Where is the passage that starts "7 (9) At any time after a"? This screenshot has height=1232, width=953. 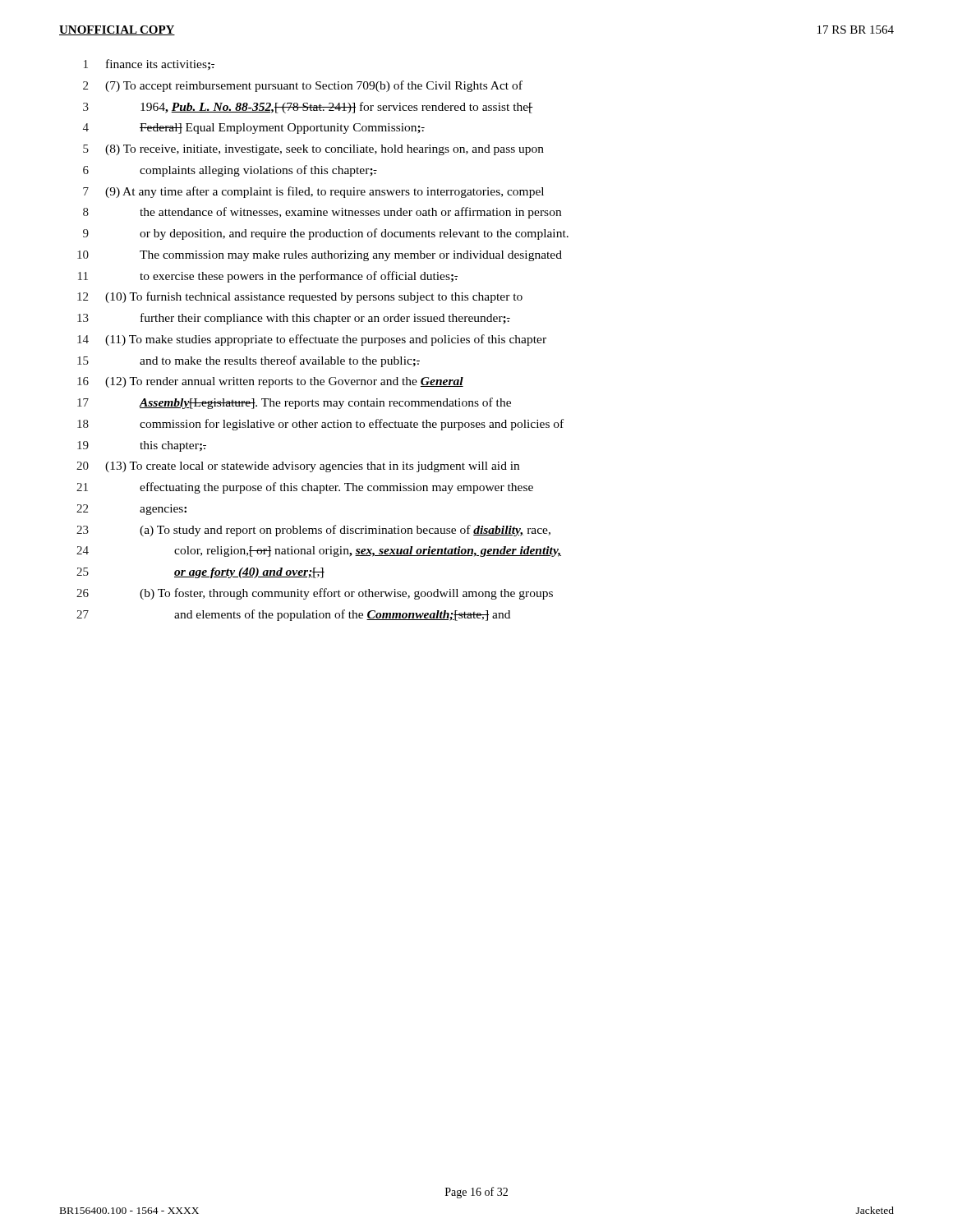476,191
